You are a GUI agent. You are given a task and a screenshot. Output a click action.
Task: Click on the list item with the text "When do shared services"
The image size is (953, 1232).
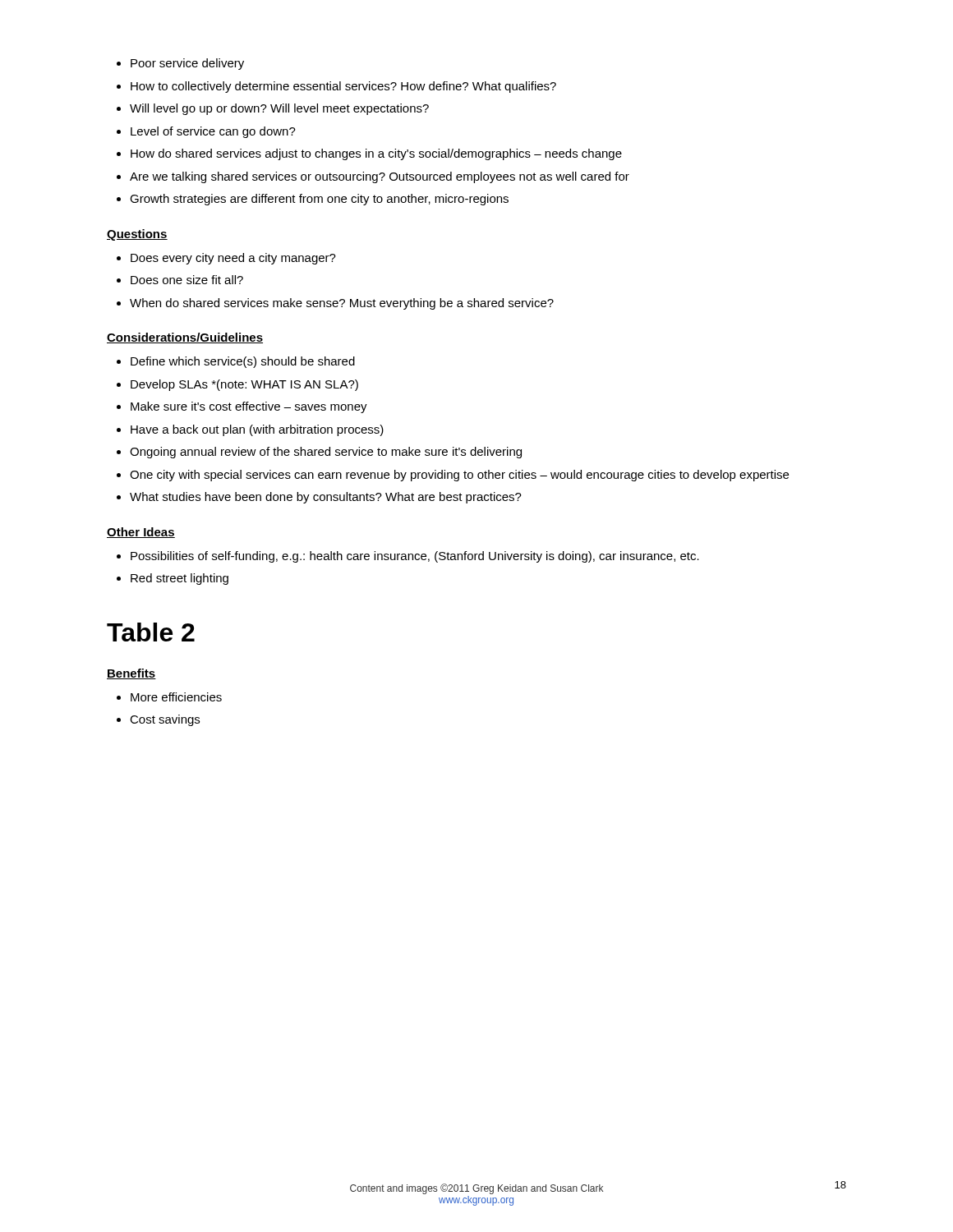point(488,303)
